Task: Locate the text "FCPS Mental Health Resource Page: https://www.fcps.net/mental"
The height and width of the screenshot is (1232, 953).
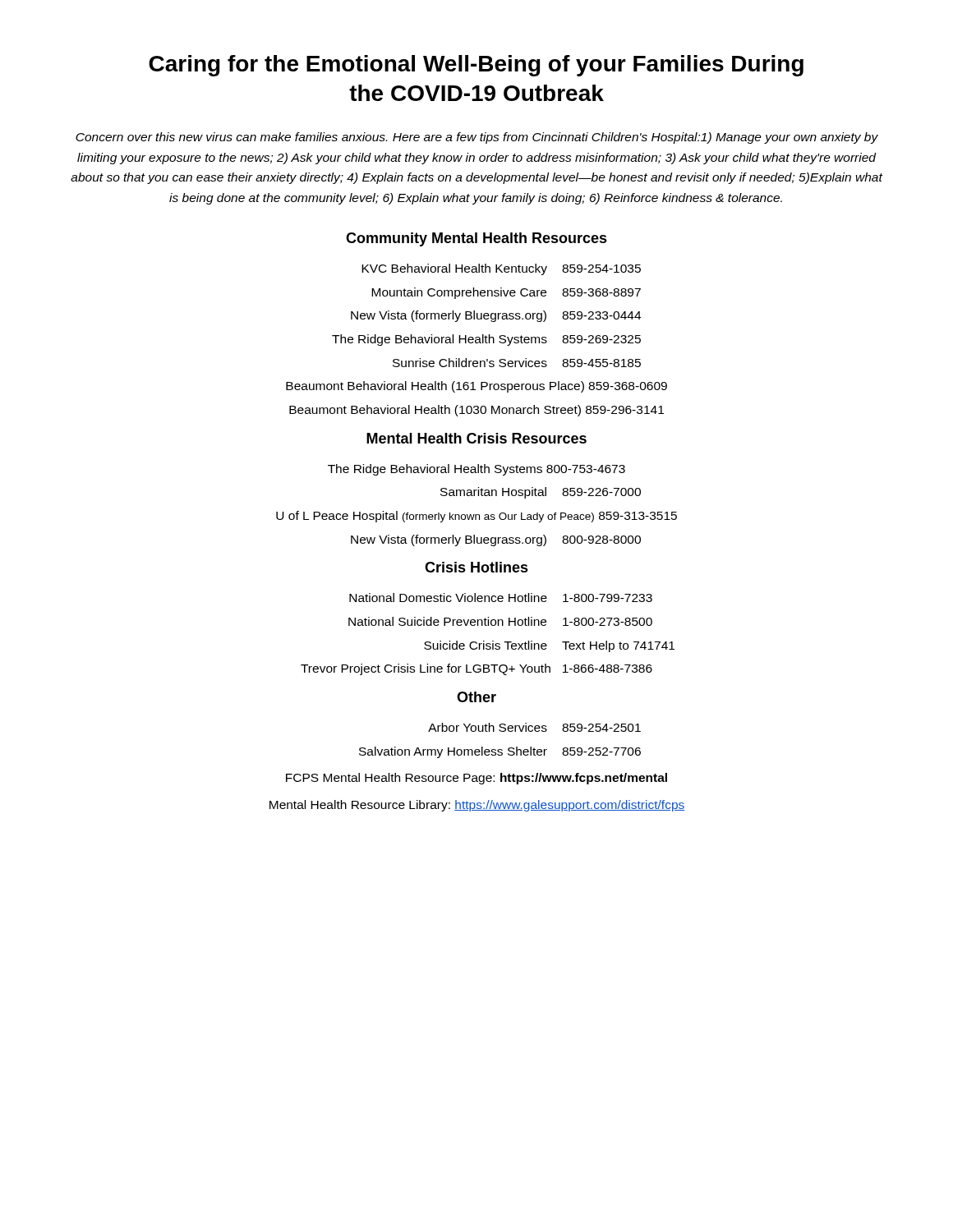Action: point(476,778)
